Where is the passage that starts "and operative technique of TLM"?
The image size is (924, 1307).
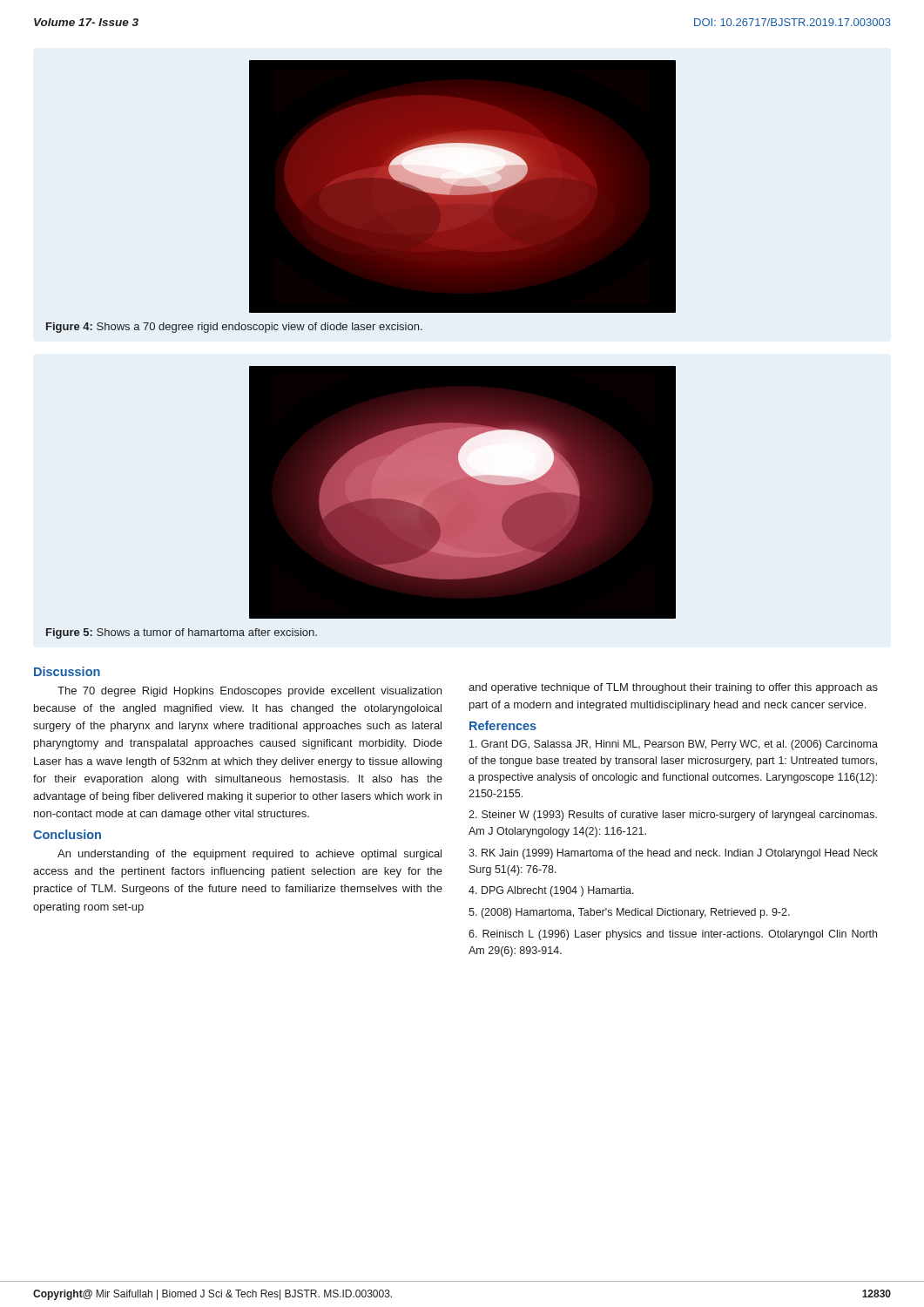click(x=673, y=696)
